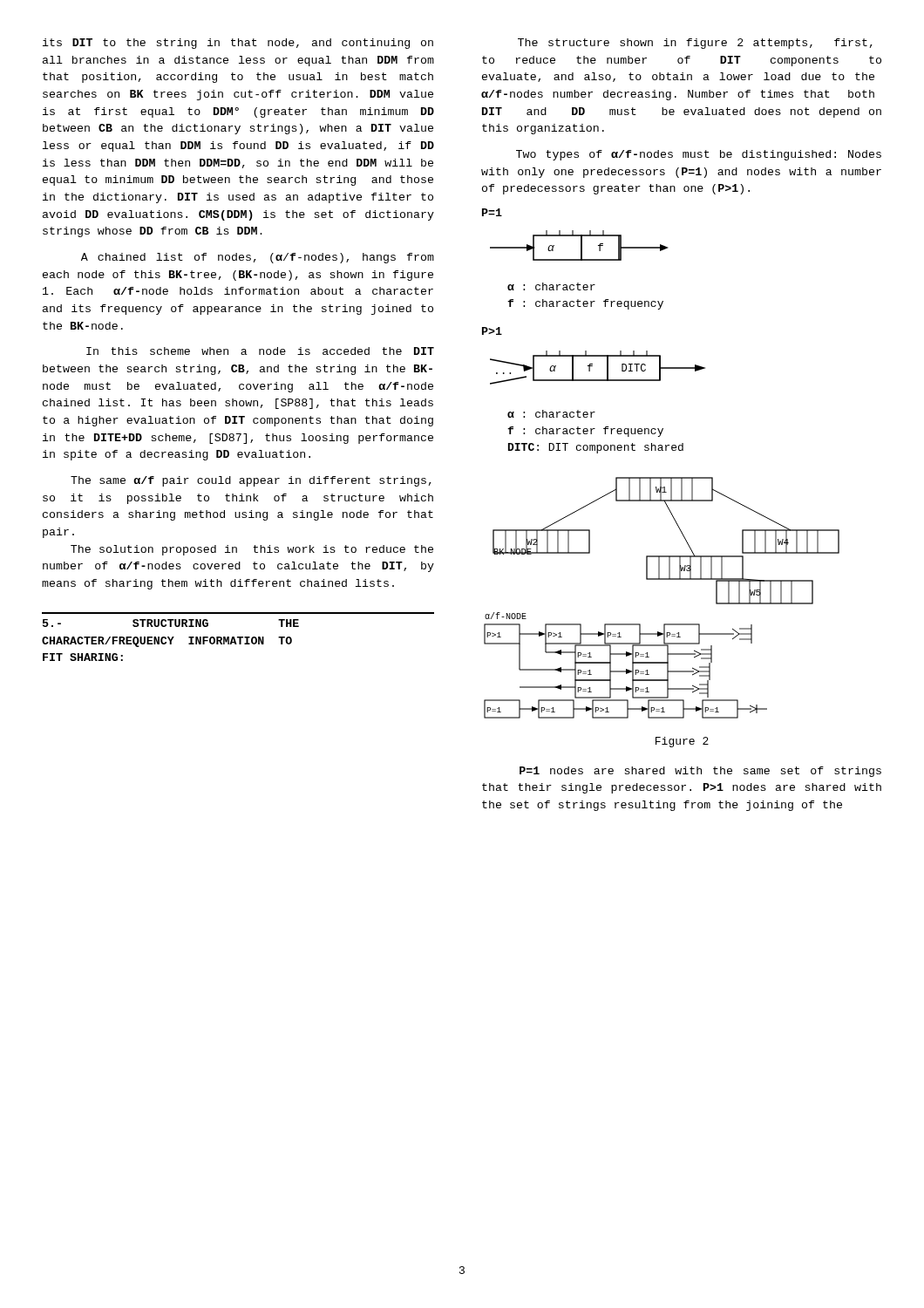The height and width of the screenshot is (1308, 924).
Task: Point to the text starting "its DIT to the"
Action: (x=238, y=138)
